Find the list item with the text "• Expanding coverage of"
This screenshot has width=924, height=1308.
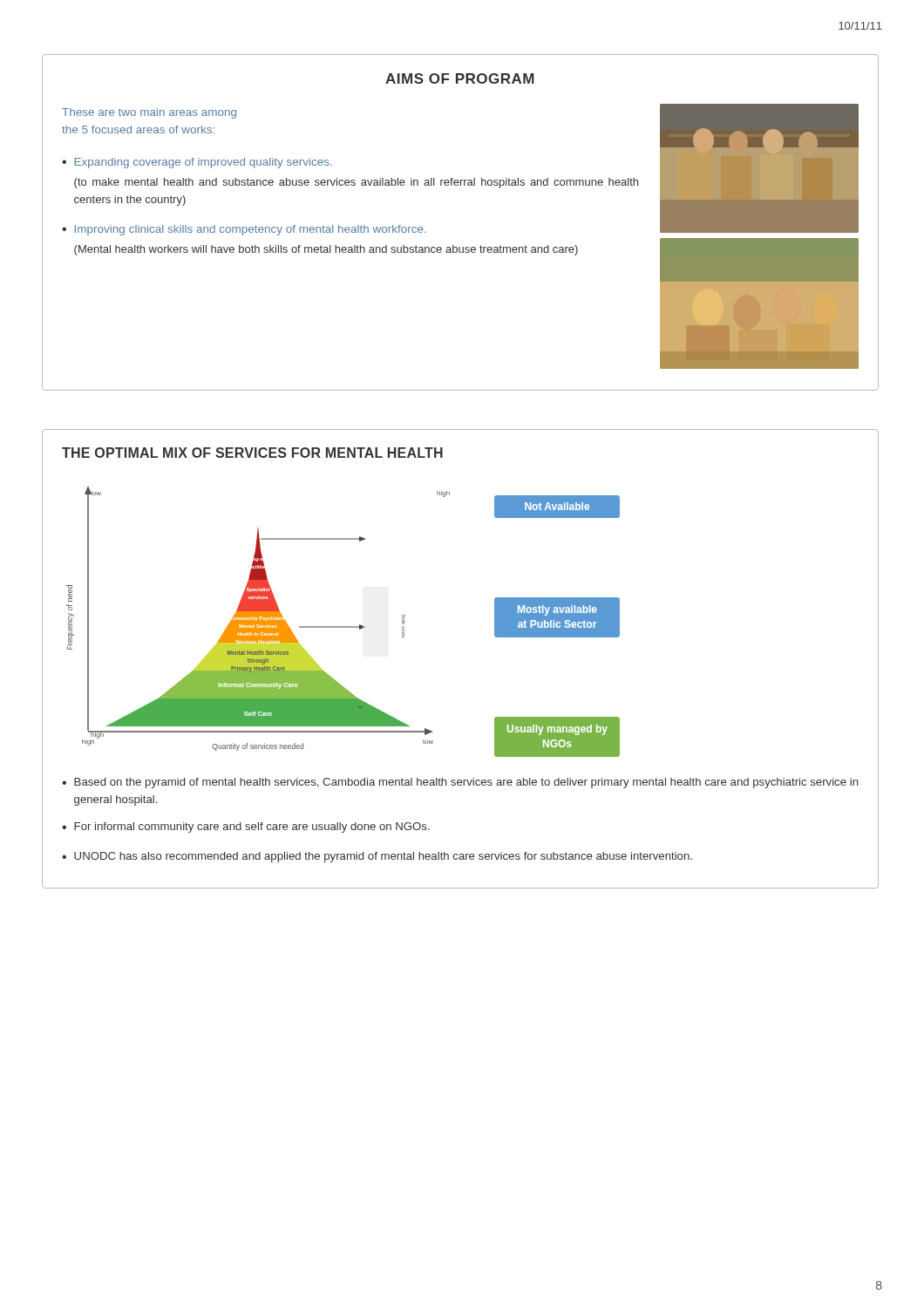pyautogui.click(x=350, y=181)
